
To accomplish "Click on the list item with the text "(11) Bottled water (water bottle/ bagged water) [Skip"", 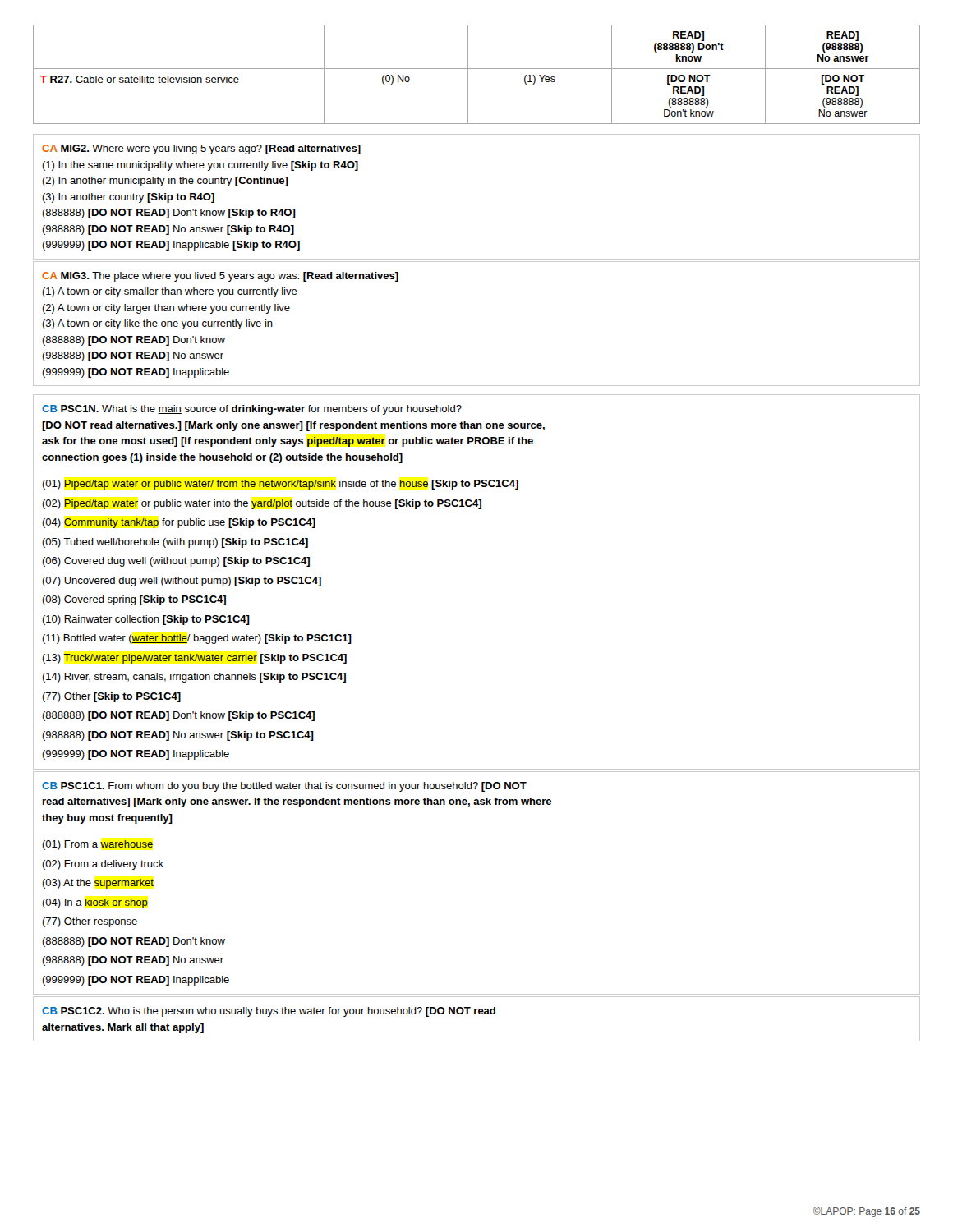I will tap(197, 638).
